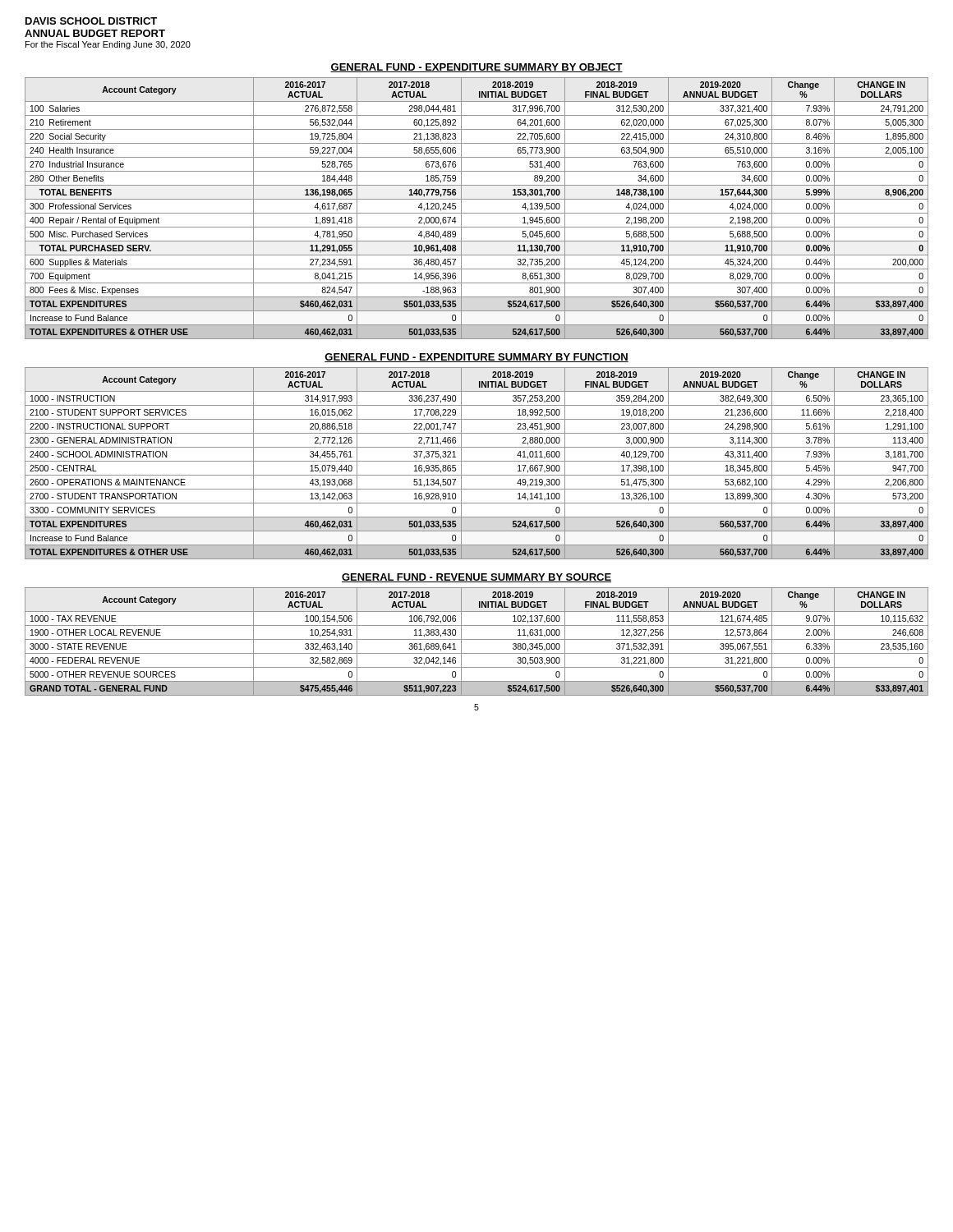The width and height of the screenshot is (953, 1232).
Task: Where does it say "GENERAL FUND - EXPENDITURE SUMMARY BY FUNCTION"?
Action: [x=476, y=357]
